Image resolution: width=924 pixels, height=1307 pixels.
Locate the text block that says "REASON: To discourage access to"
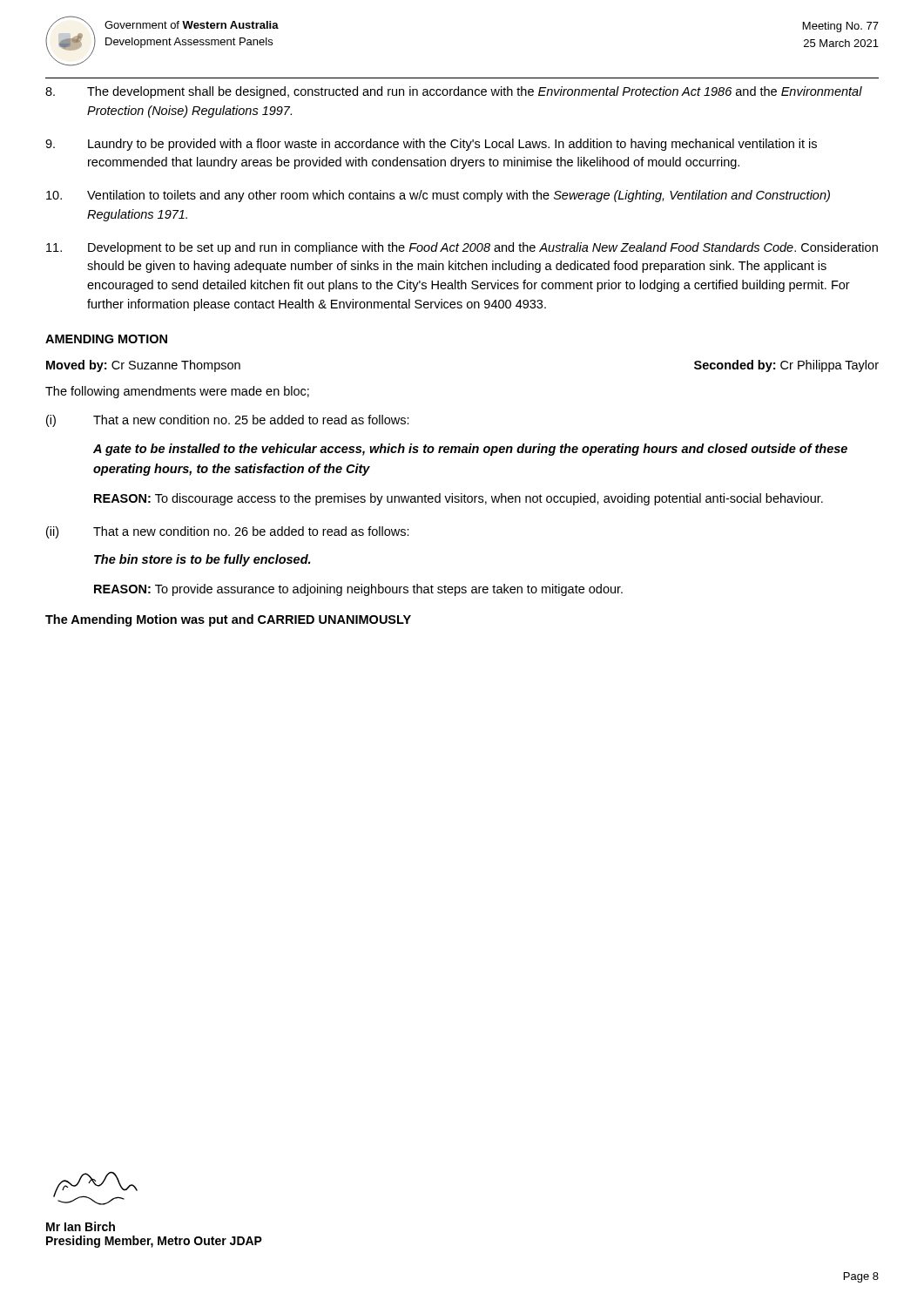click(458, 499)
